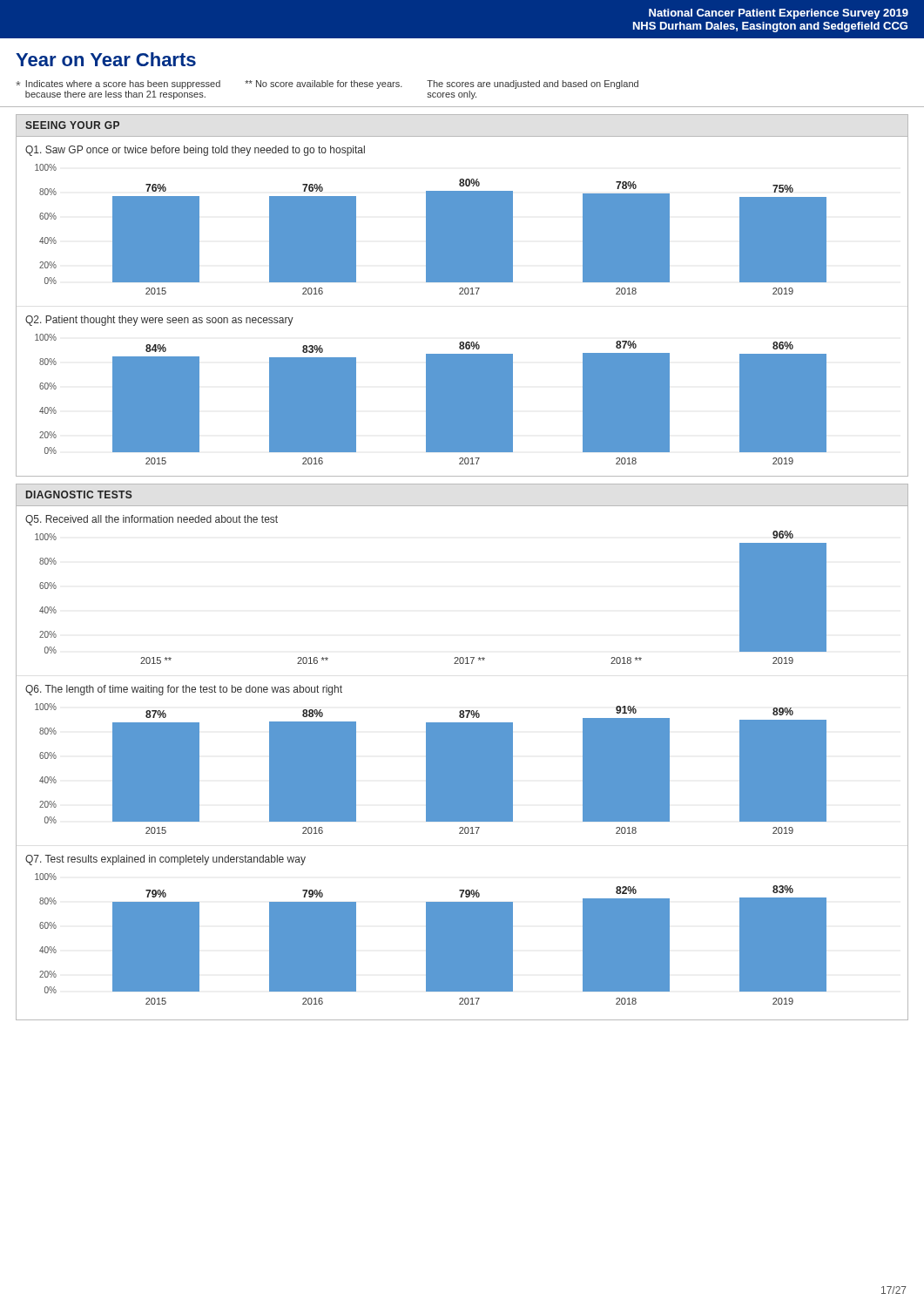Viewport: 924px width, 1307px height.
Task: Point to the element starting "Indicates where a score has"
Action: (327, 88)
